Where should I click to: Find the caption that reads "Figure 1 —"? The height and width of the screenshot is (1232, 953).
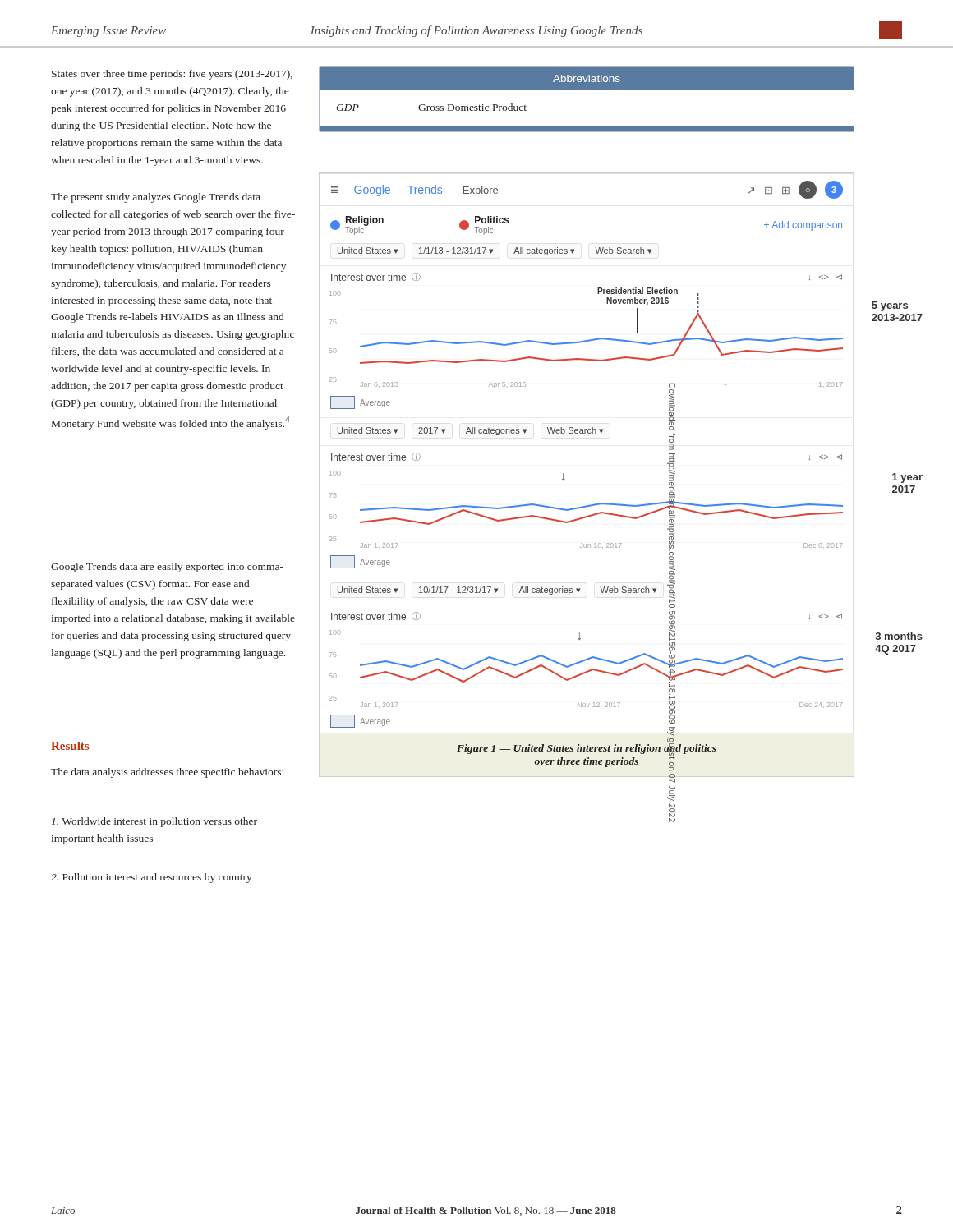pyautogui.click(x=587, y=754)
